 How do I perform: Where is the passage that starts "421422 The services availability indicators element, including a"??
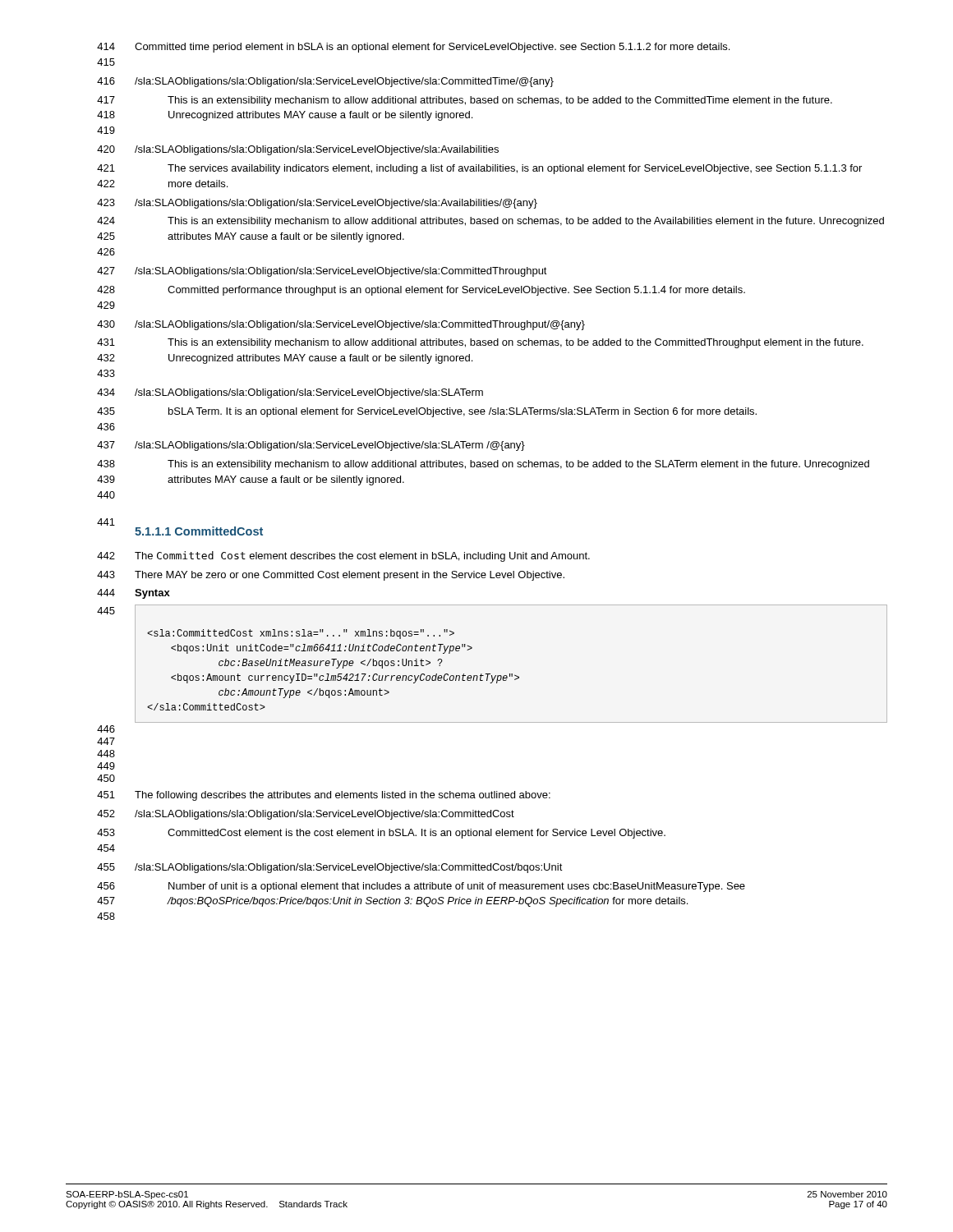(476, 176)
